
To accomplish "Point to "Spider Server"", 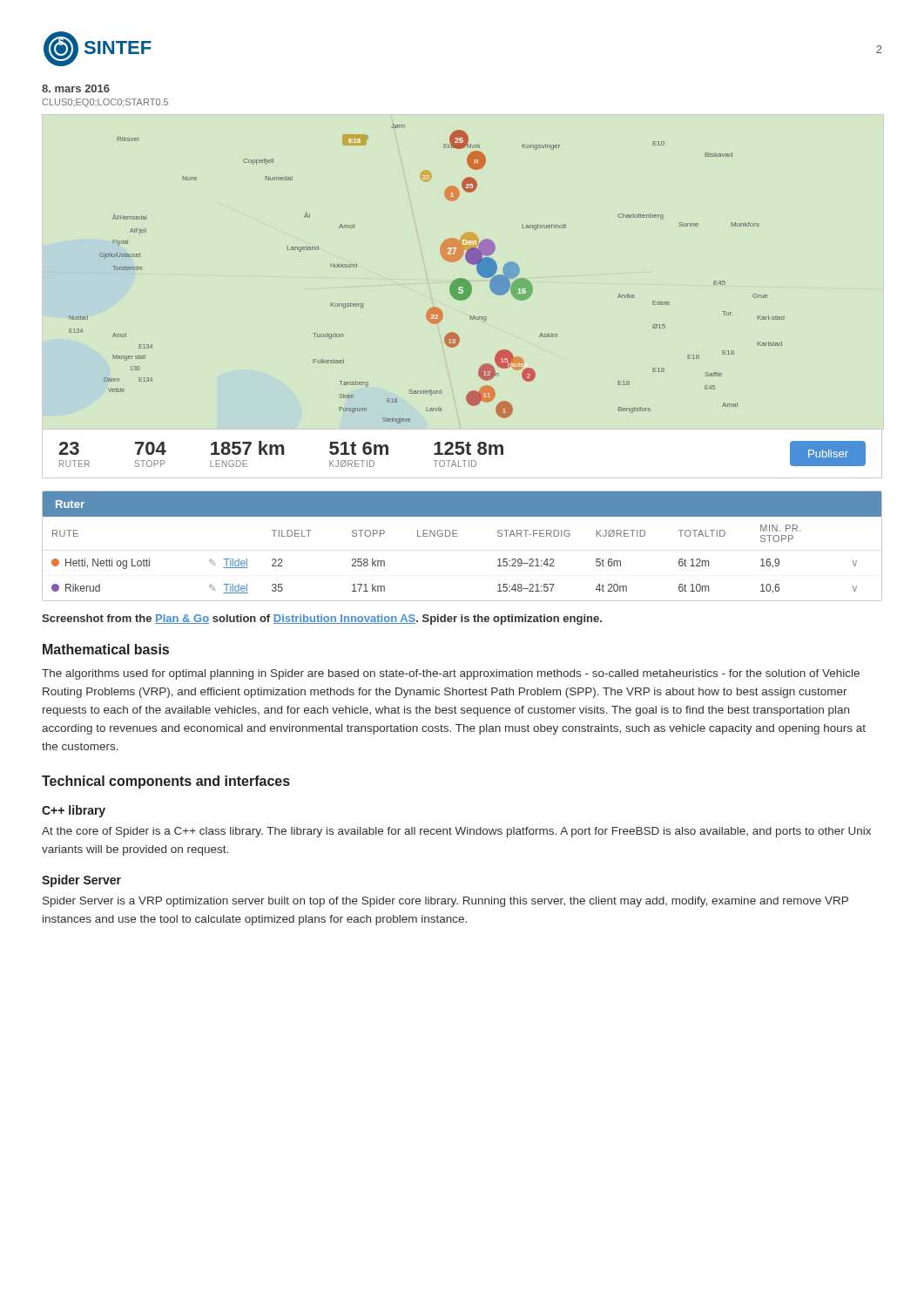I will (81, 880).
